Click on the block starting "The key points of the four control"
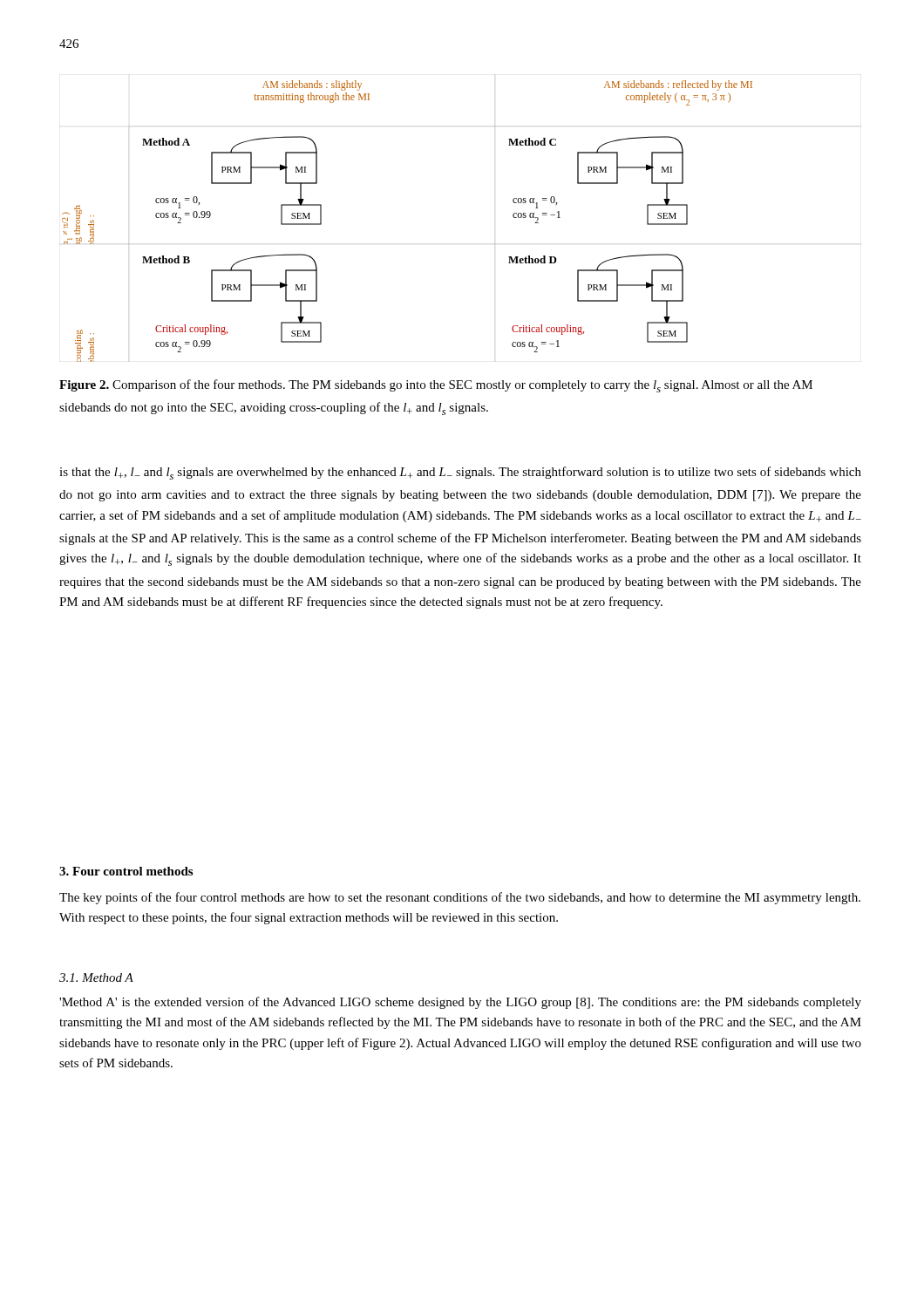This screenshot has height=1308, width=924. click(460, 907)
